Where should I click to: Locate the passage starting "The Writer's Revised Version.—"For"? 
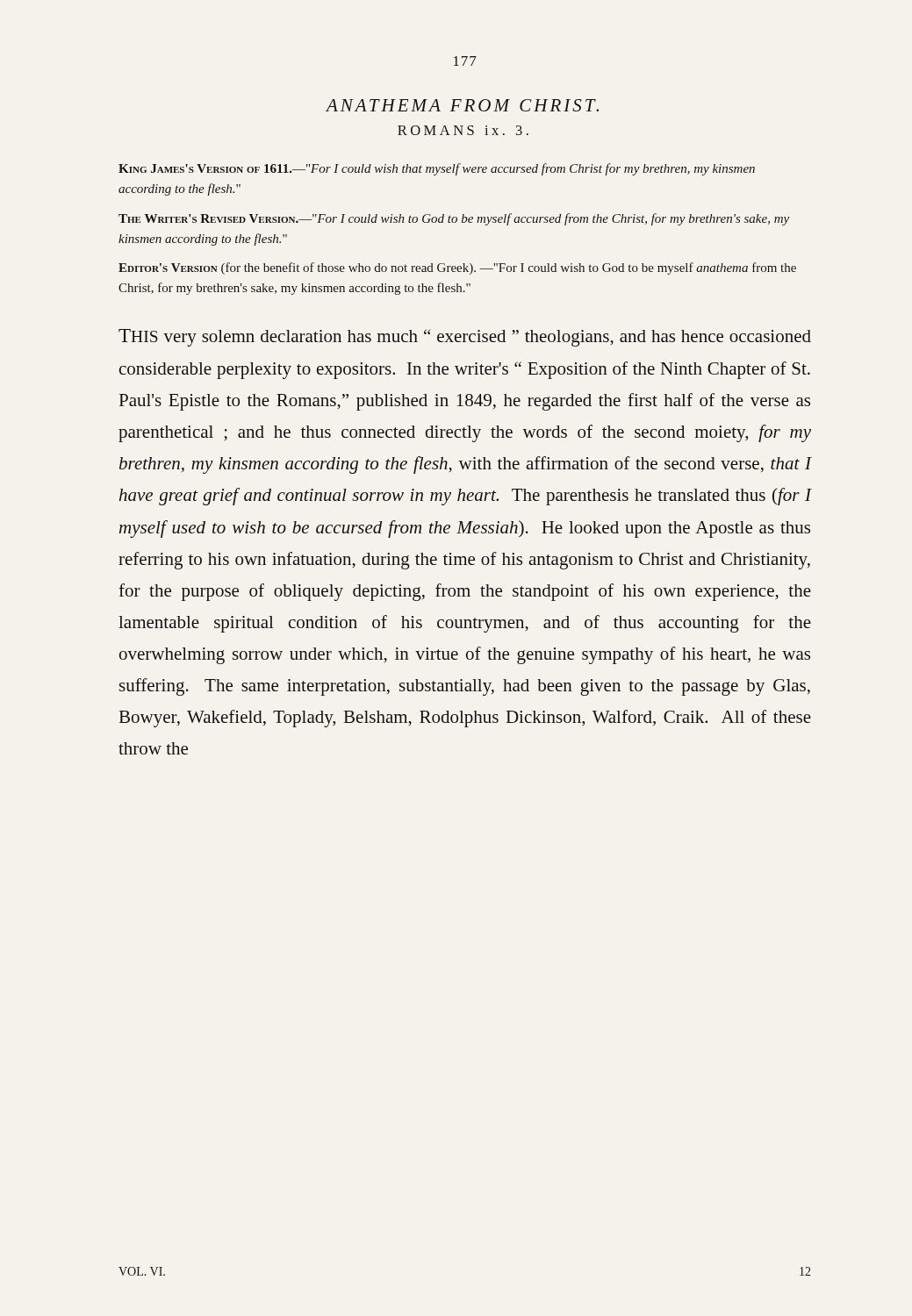click(x=454, y=228)
